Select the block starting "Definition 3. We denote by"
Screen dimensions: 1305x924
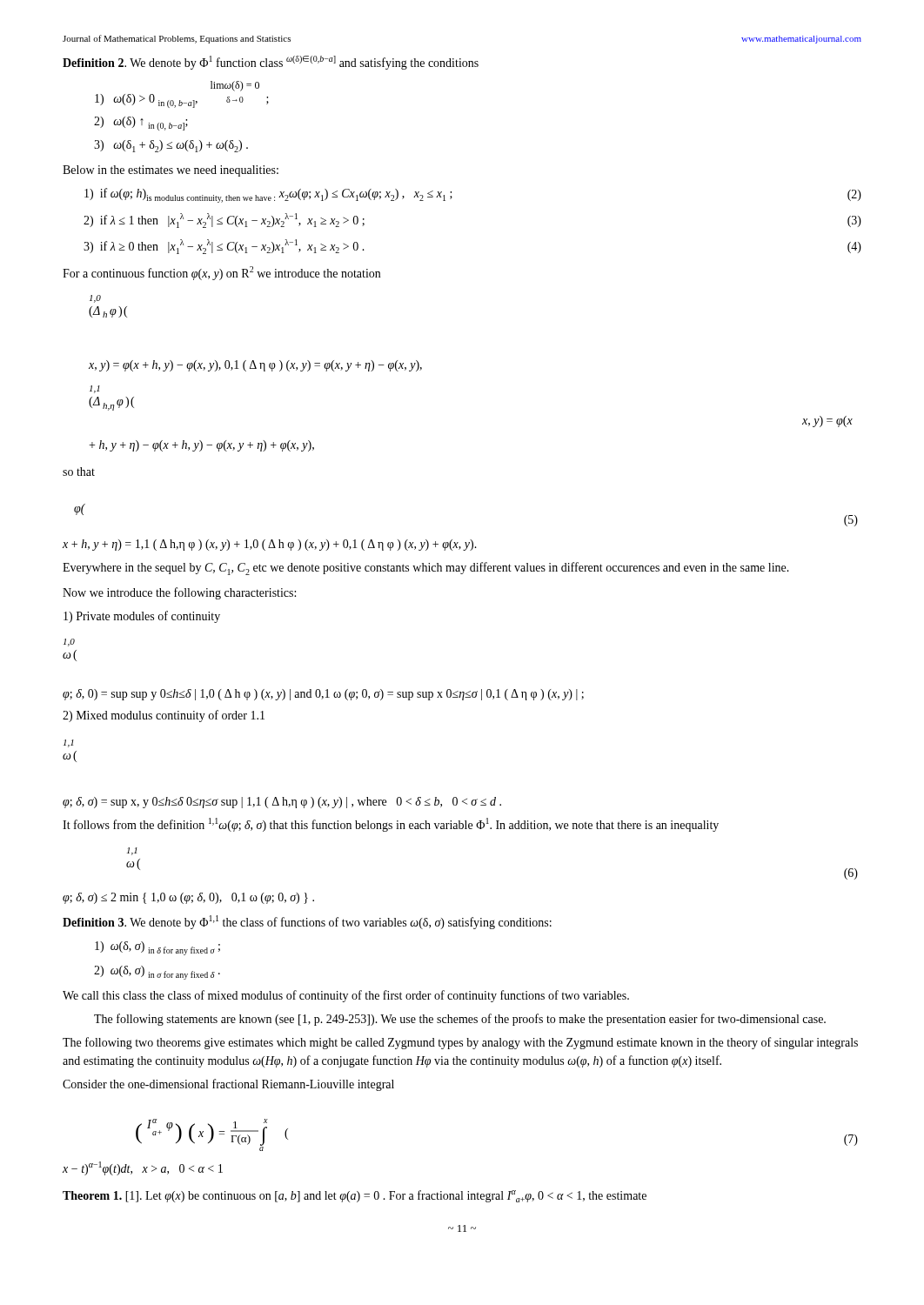pos(307,921)
